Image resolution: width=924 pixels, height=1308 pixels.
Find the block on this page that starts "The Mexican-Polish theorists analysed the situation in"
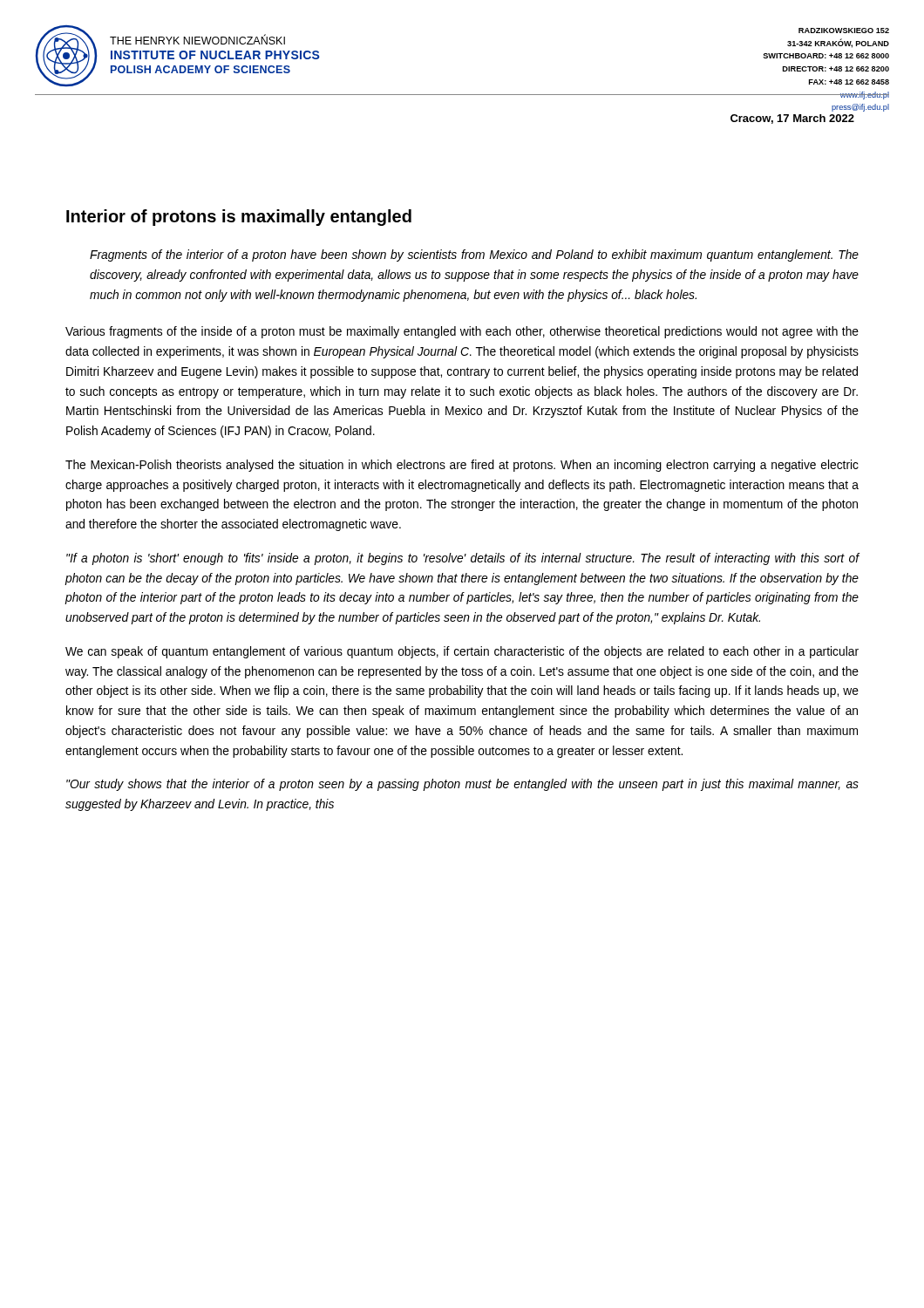[462, 495]
